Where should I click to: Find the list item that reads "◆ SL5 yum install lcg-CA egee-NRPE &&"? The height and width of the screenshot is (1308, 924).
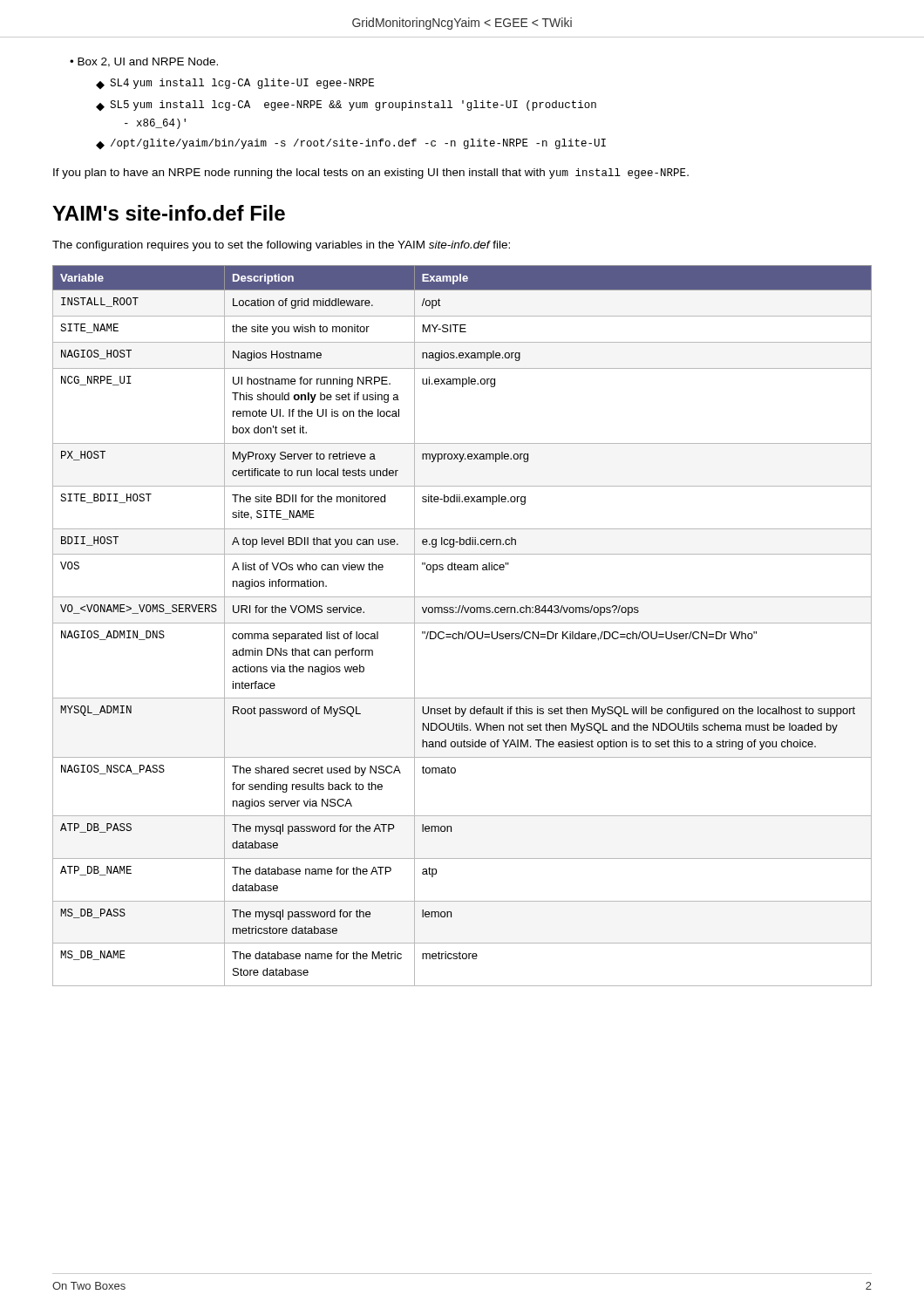(x=346, y=114)
